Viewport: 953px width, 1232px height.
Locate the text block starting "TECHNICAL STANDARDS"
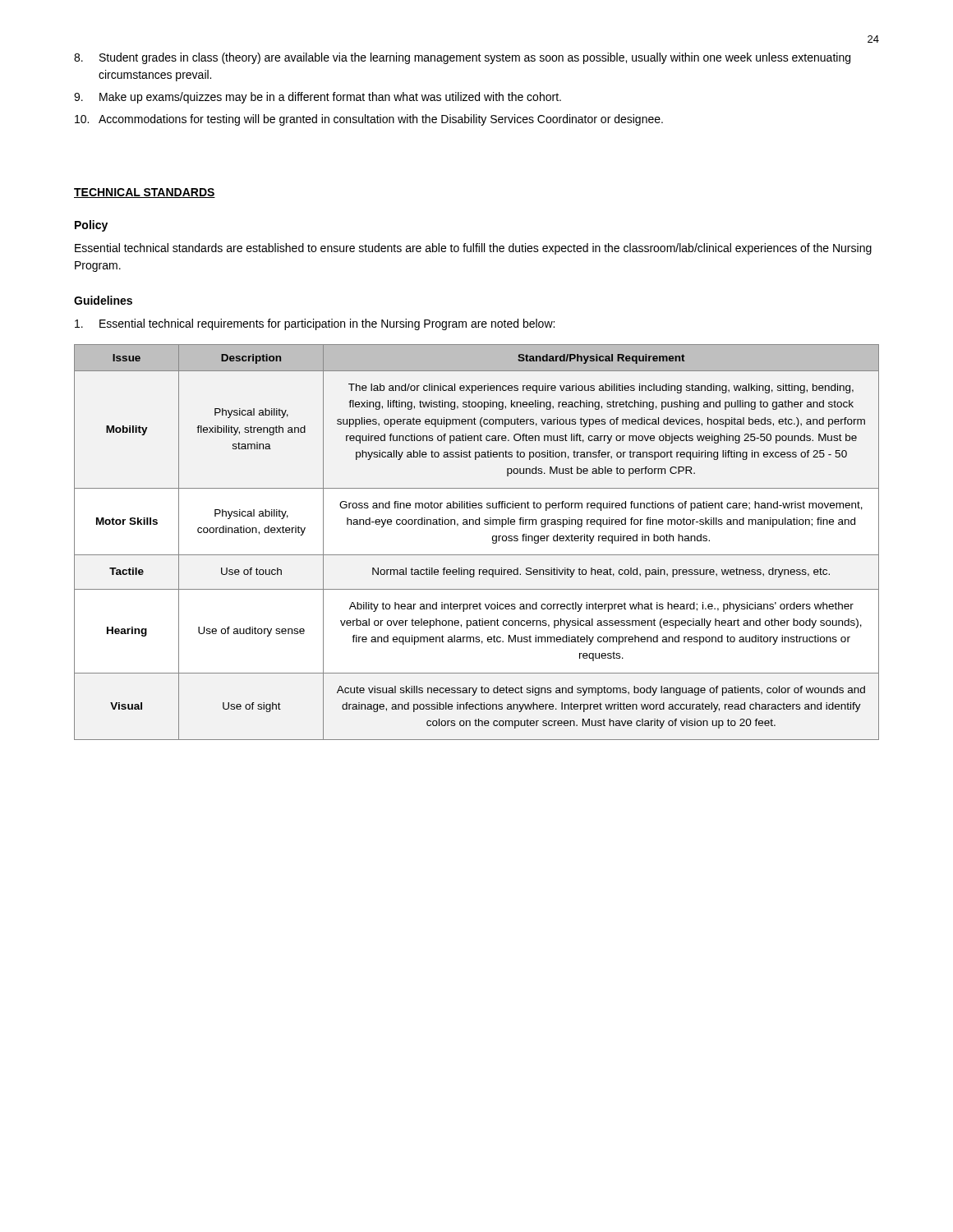(144, 192)
